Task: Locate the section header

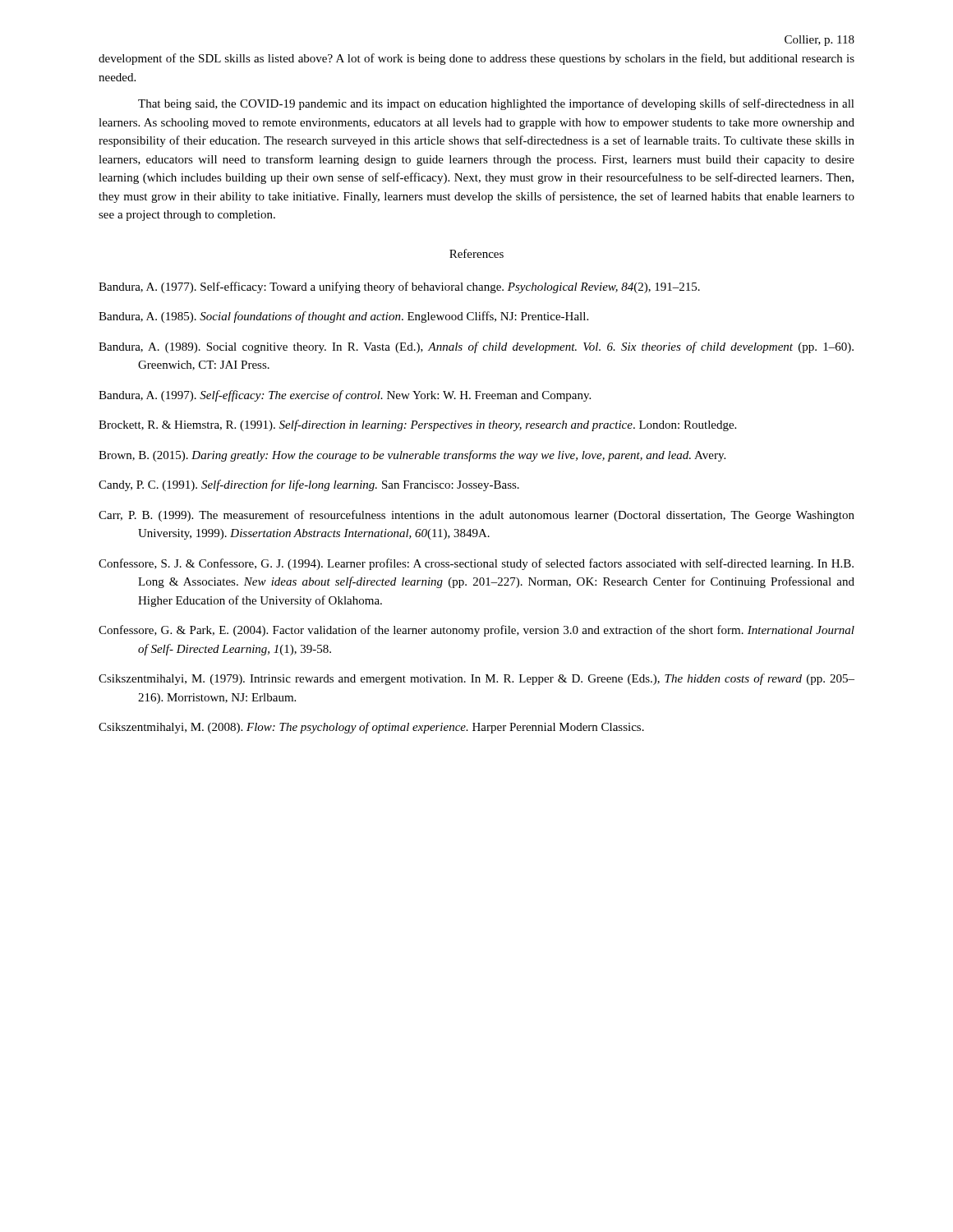Action: (476, 253)
